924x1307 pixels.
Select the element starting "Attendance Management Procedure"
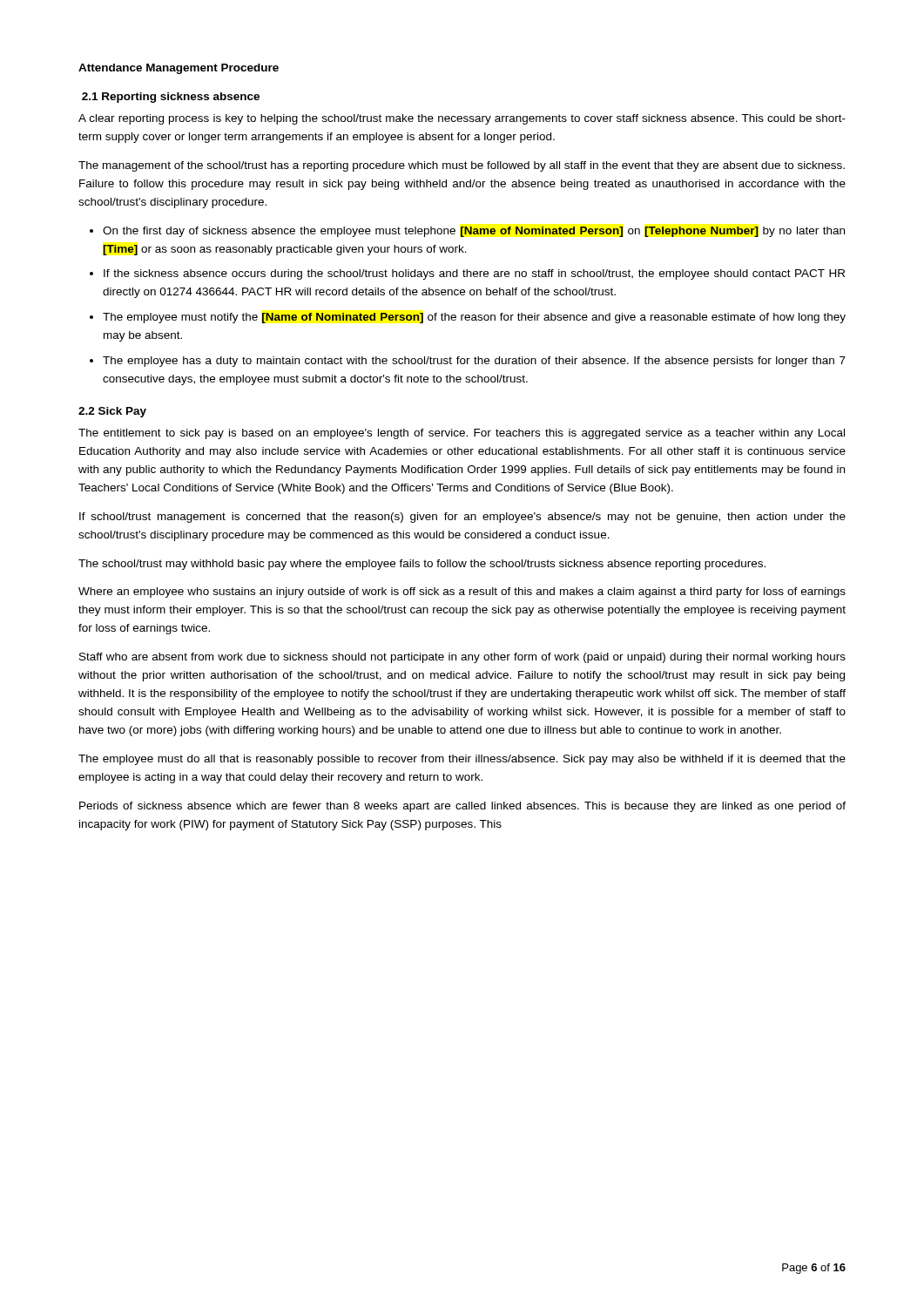point(179,68)
